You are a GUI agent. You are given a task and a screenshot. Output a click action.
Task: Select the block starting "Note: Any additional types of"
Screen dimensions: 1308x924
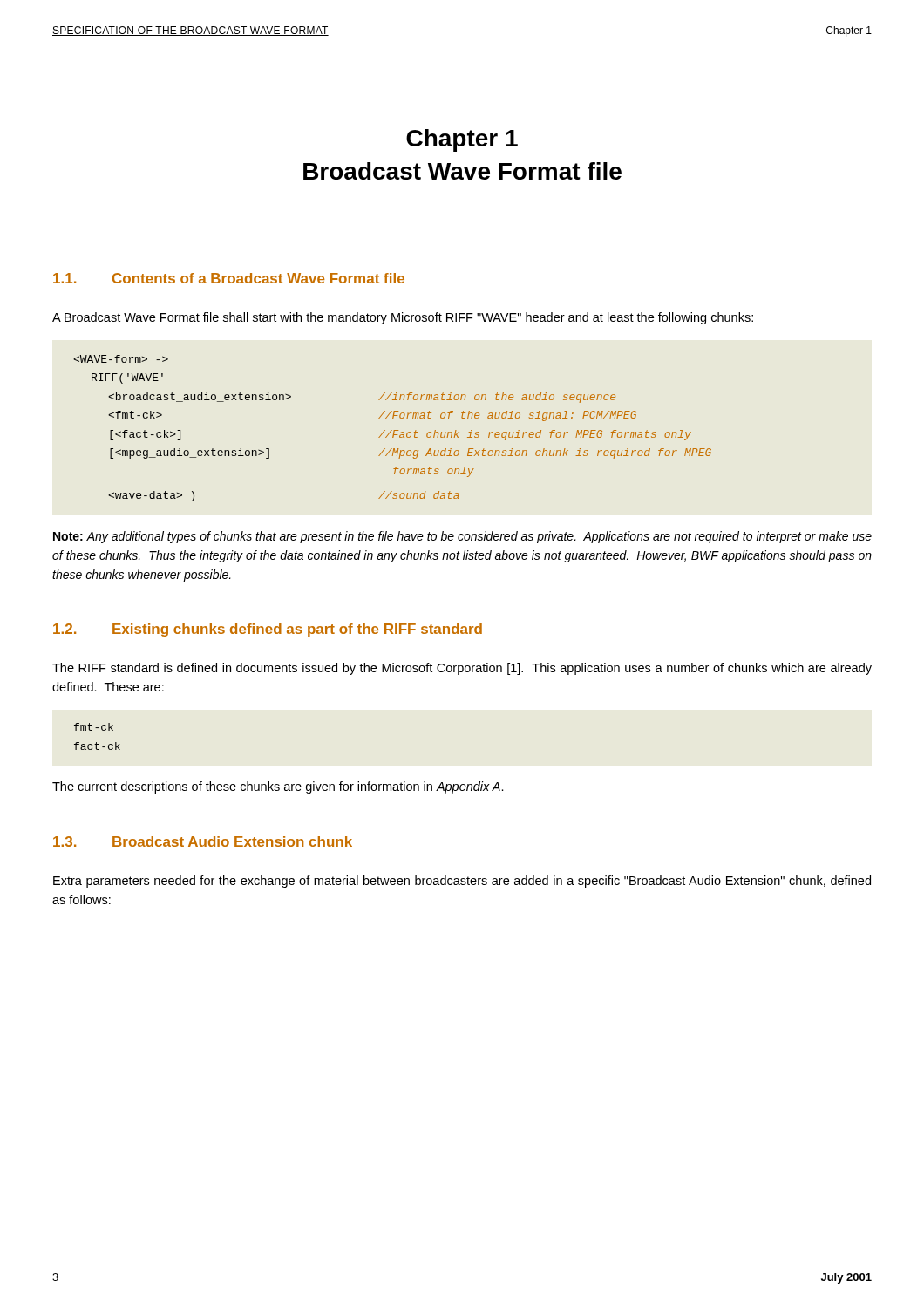point(462,555)
